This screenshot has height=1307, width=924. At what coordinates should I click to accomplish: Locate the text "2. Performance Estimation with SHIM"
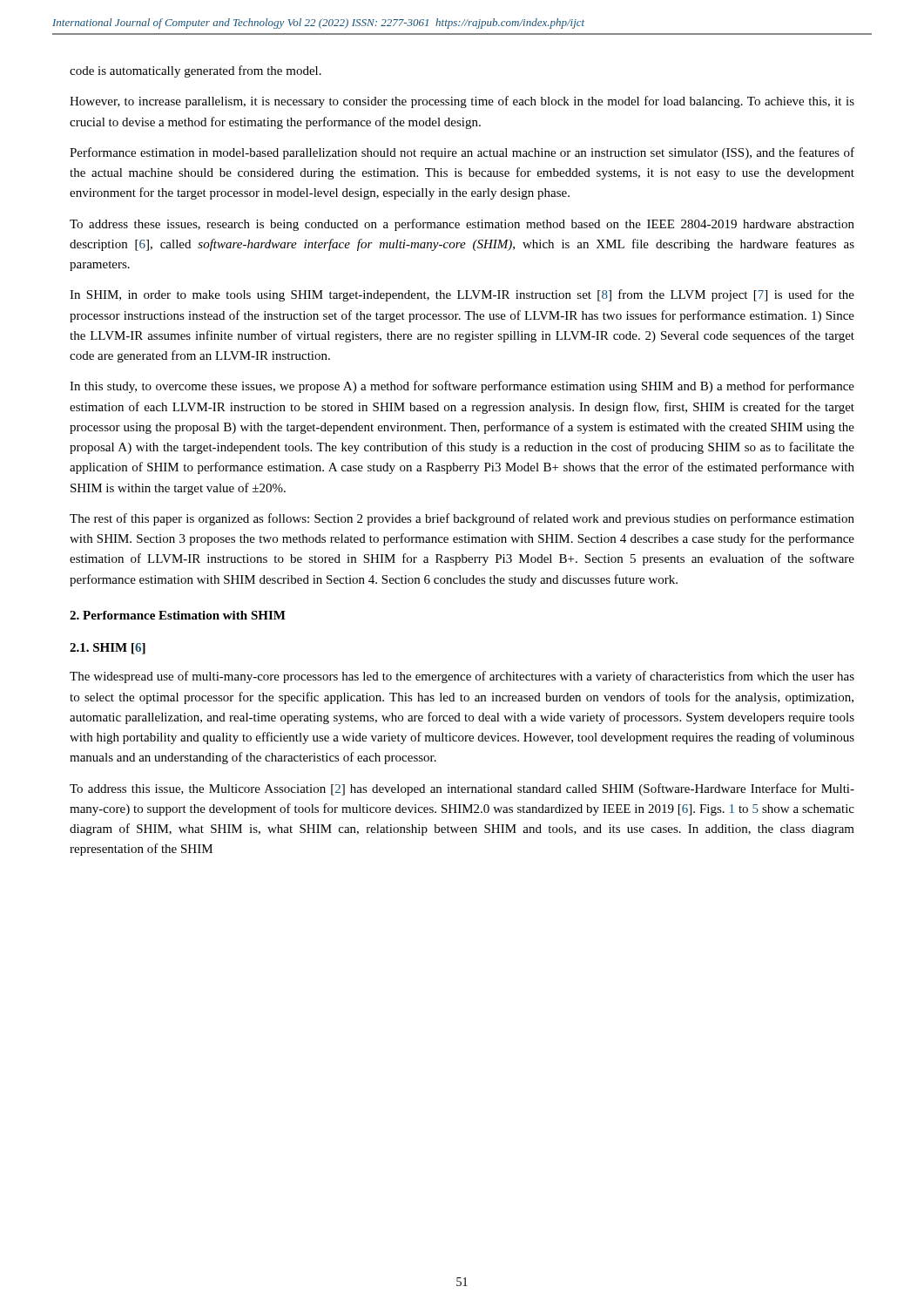(x=178, y=615)
